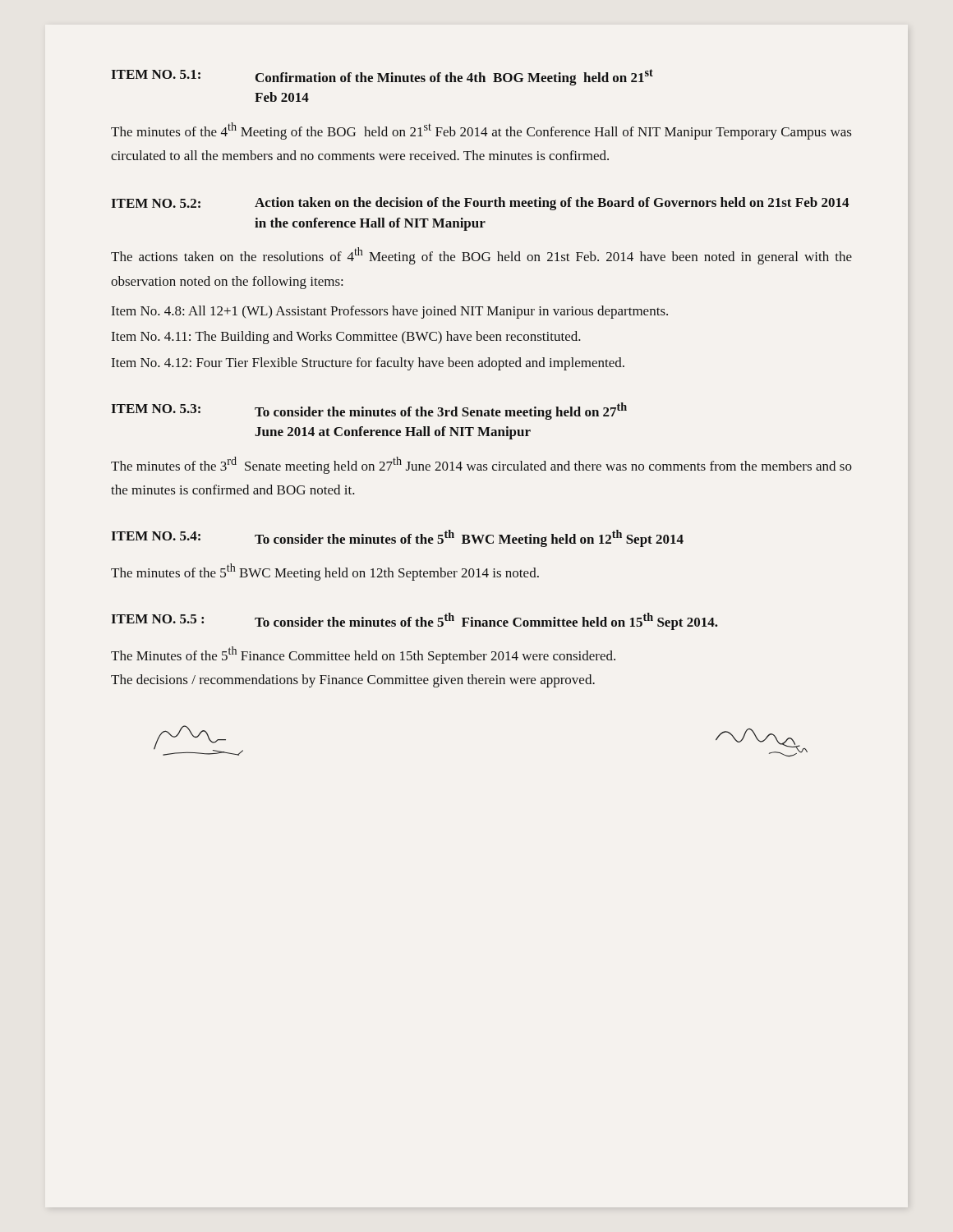Locate the section header that says "ITEM NO. 5.4: To consider the minutes"
This screenshot has height=1232, width=953.
coord(481,538)
